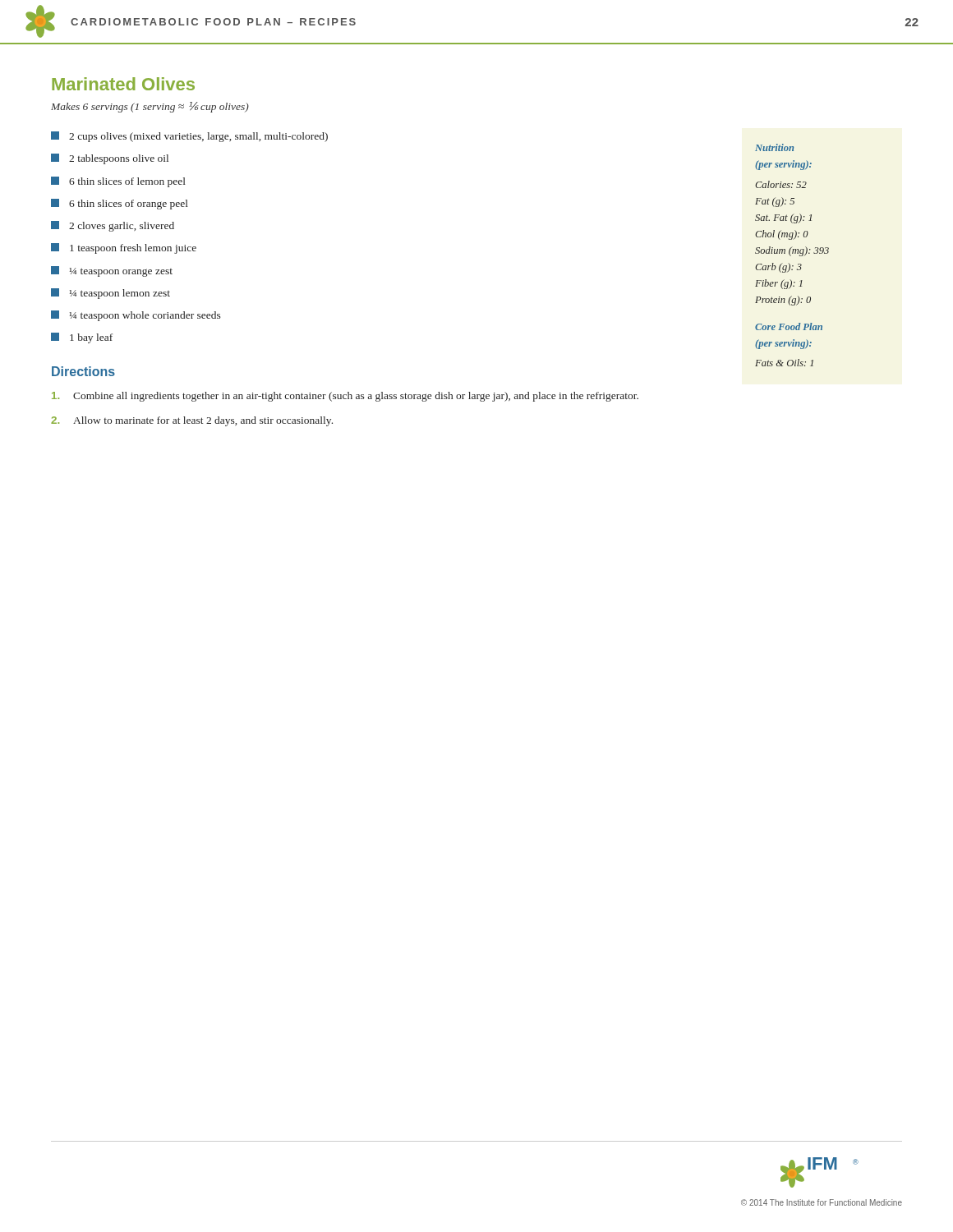The height and width of the screenshot is (1232, 953).
Task: Find the block on this page that starts "Nutrition (per serving): Calories:"
Action: (x=822, y=255)
